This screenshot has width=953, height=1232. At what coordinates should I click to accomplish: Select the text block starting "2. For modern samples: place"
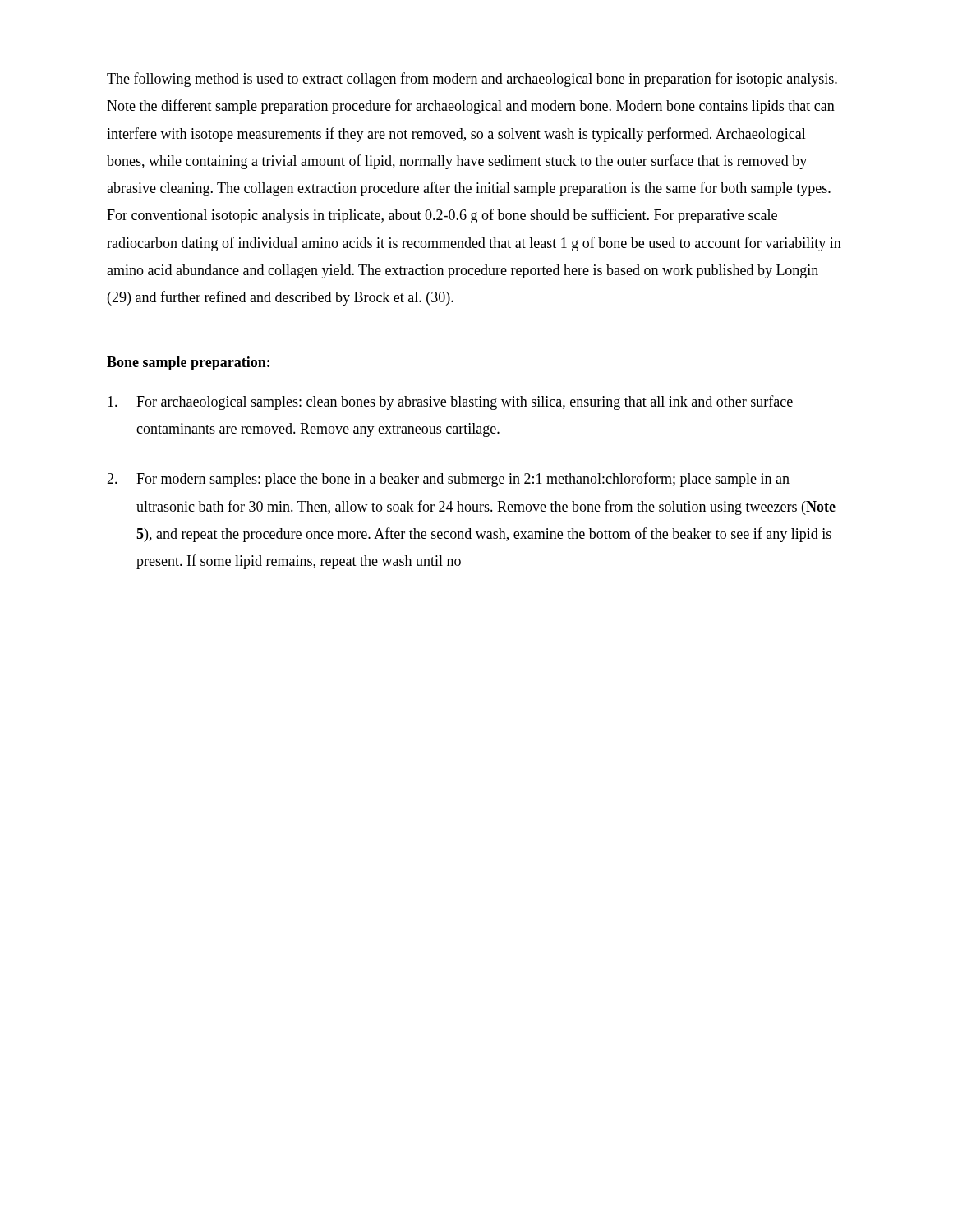tap(476, 521)
